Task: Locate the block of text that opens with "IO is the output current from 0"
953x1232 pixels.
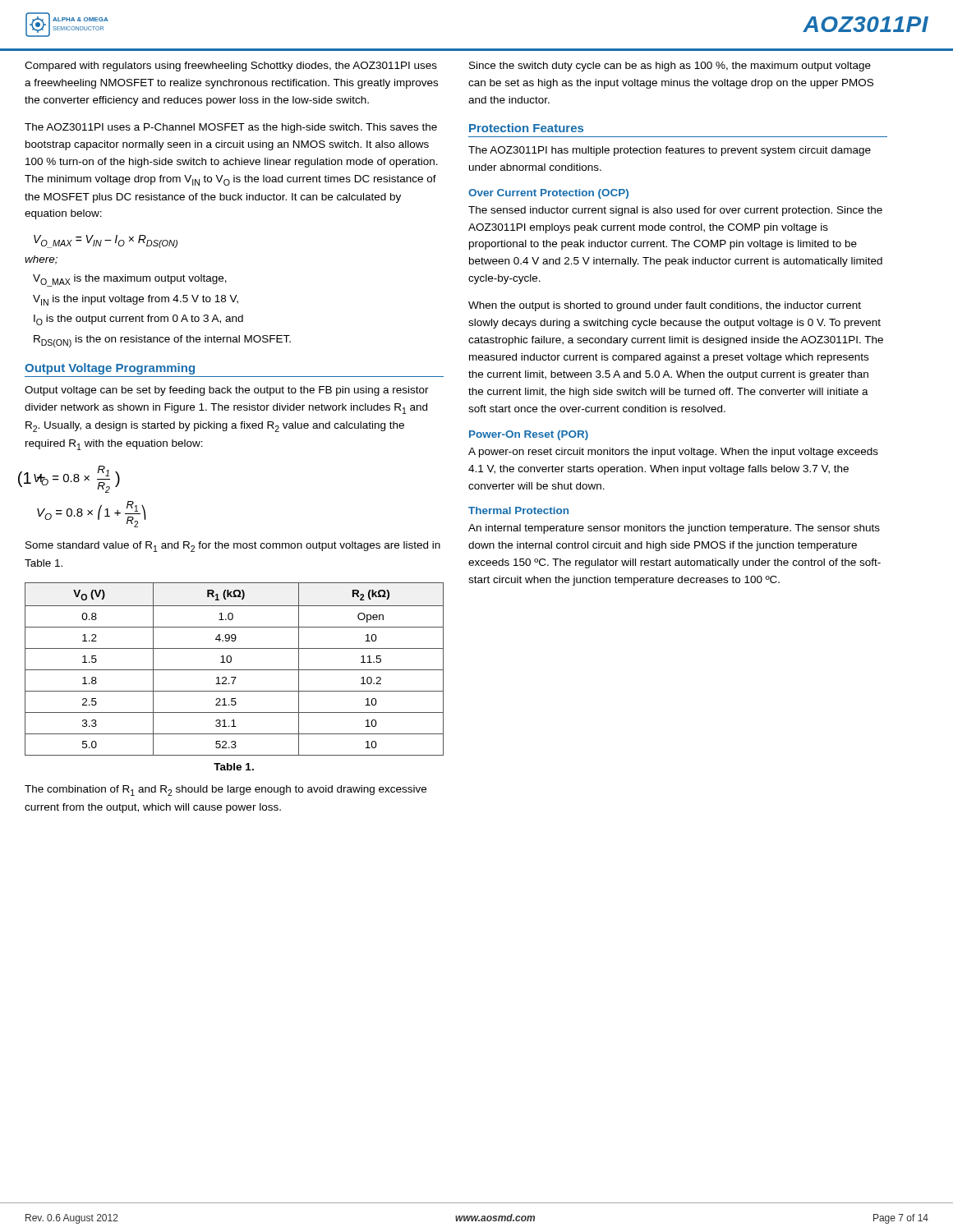Action: 138,319
